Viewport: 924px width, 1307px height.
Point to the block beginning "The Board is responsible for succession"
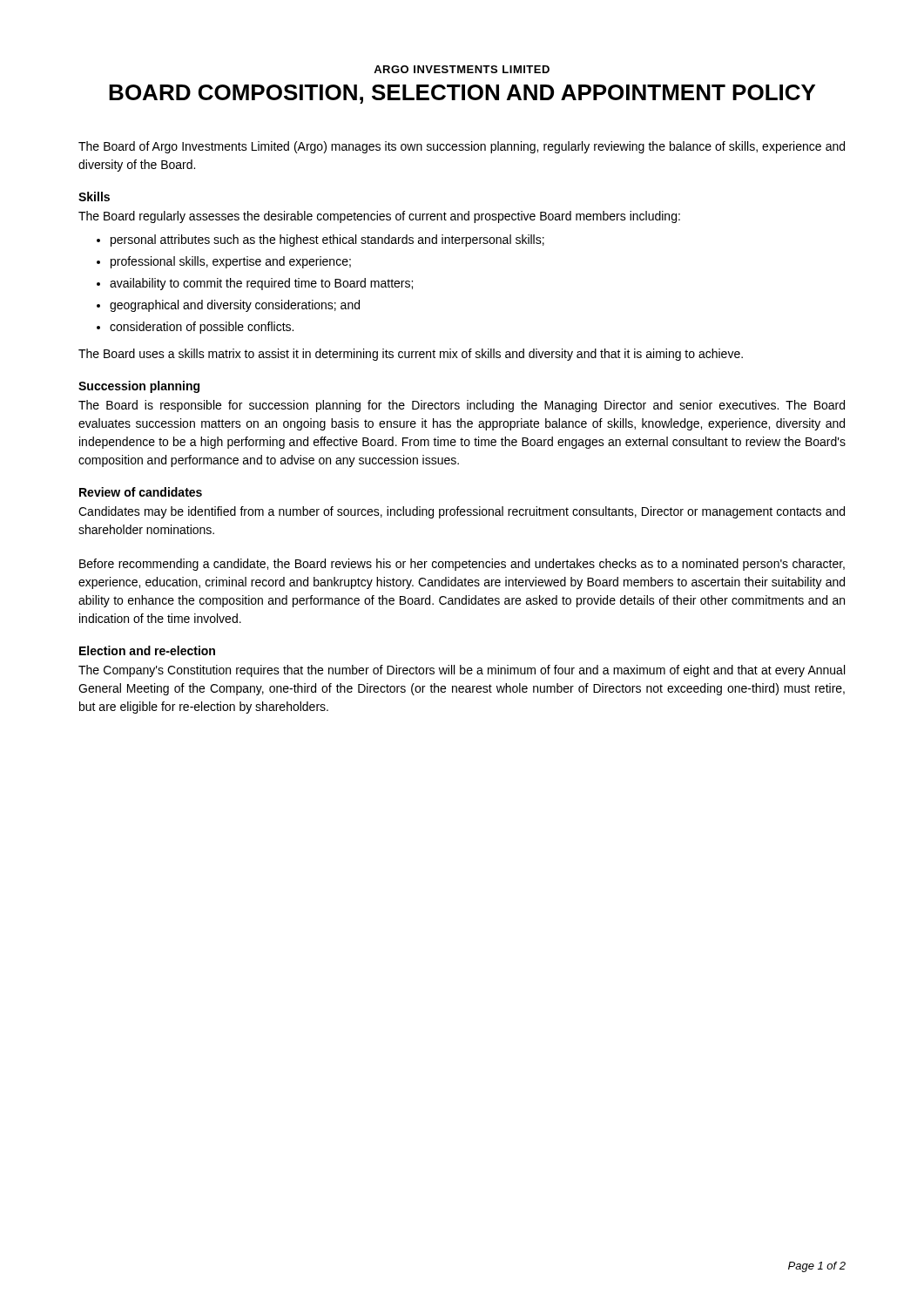click(462, 433)
